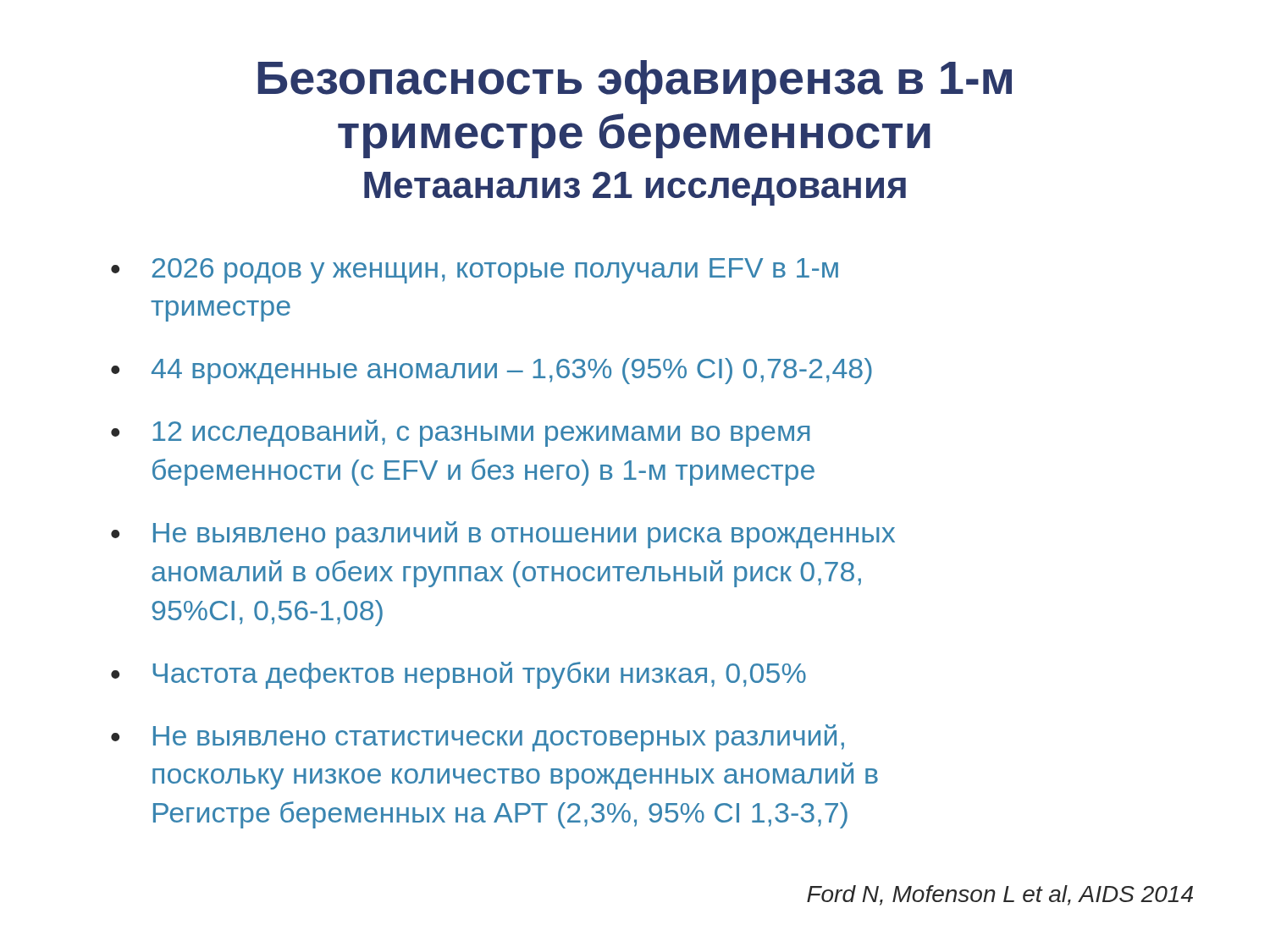The width and height of the screenshot is (1270, 952).
Task: Find the footnote with the text "Ford N, Mofenson L et al, AIDS 2014"
Action: [x=1000, y=894]
